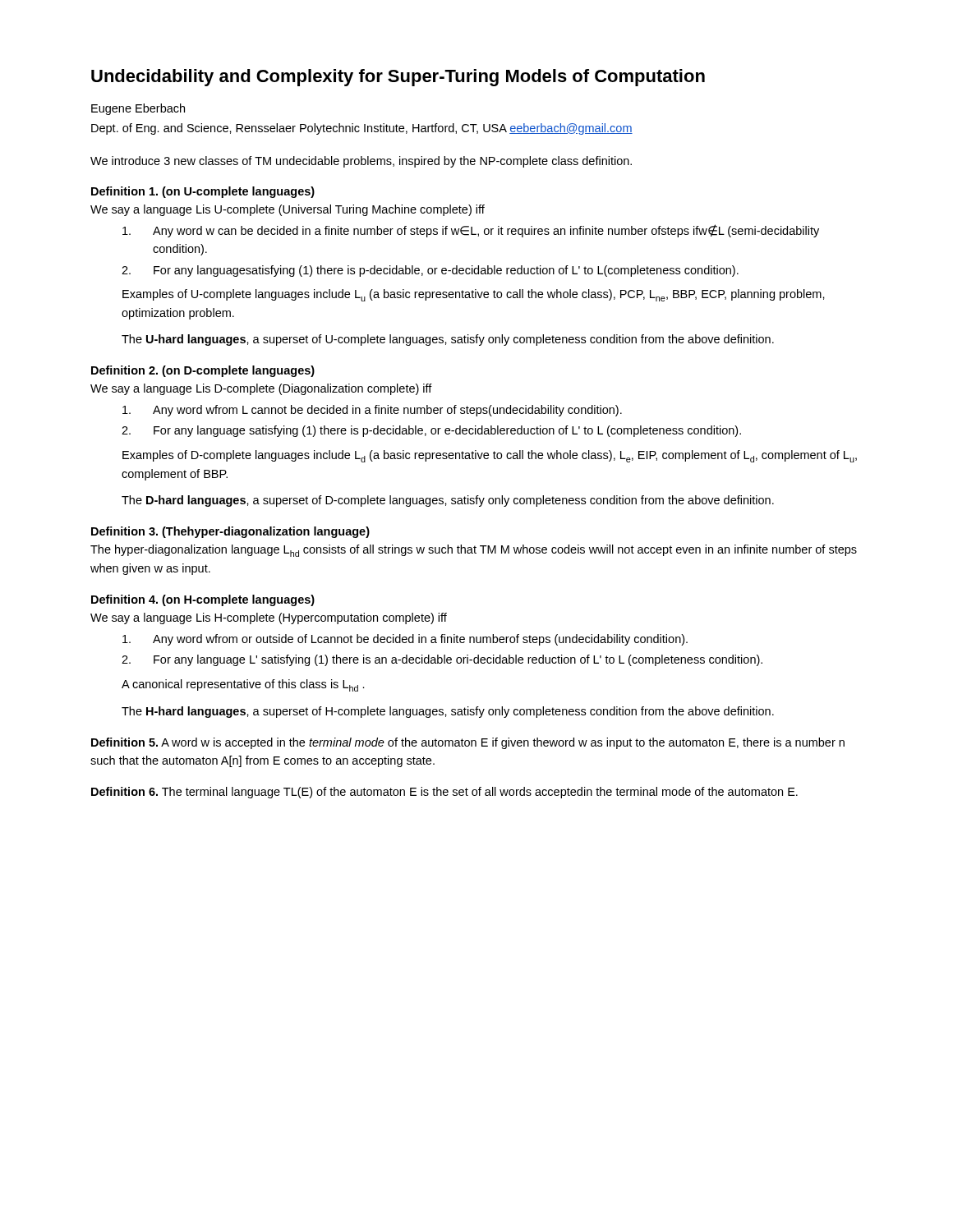This screenshot has height=1232, width=953.
Task: Locate the list item with the text "2. For any language satisfying"
Action: [x=416, y=432]
